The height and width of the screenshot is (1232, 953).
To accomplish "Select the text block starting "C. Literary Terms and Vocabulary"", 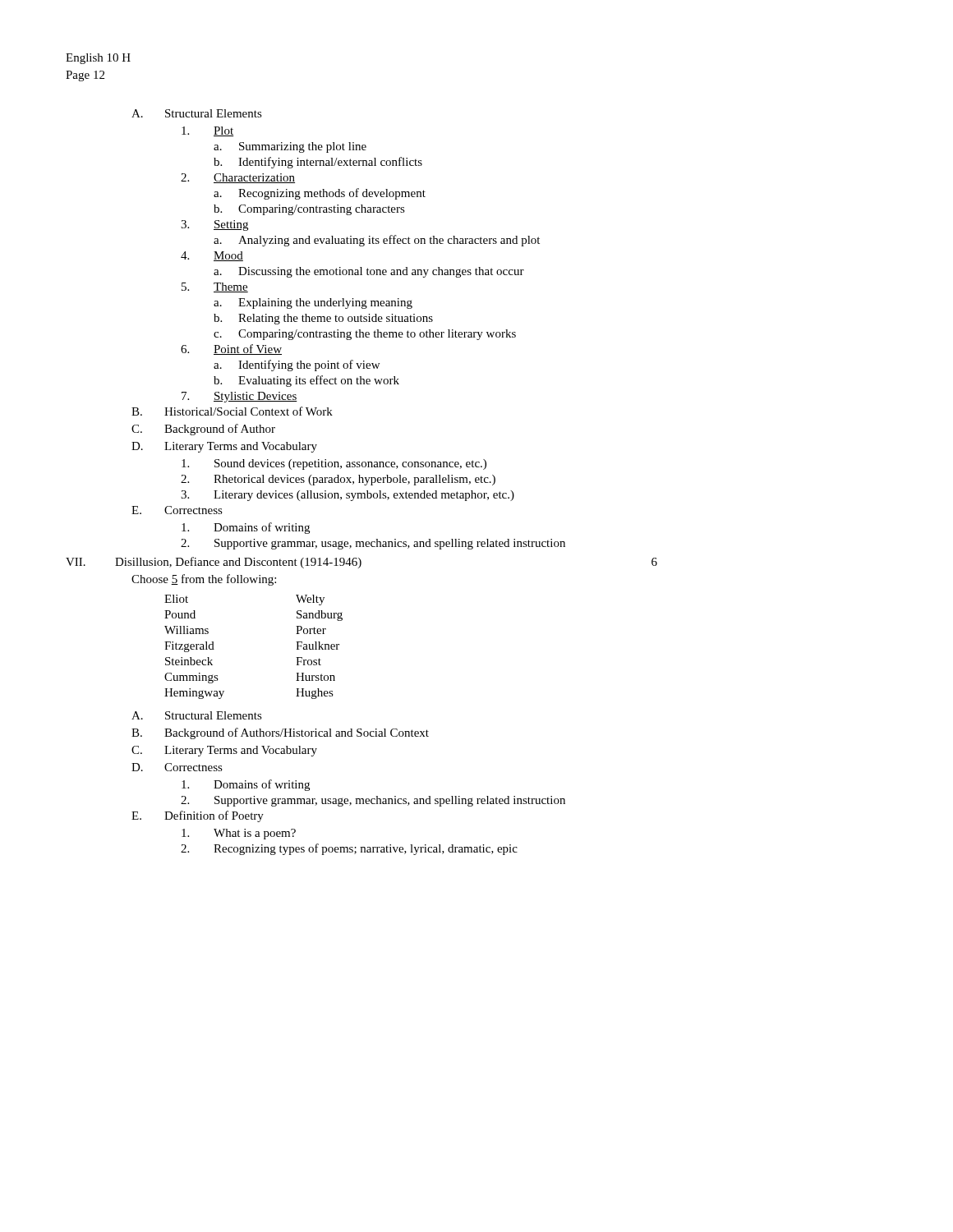I will (x=224, y=751).
